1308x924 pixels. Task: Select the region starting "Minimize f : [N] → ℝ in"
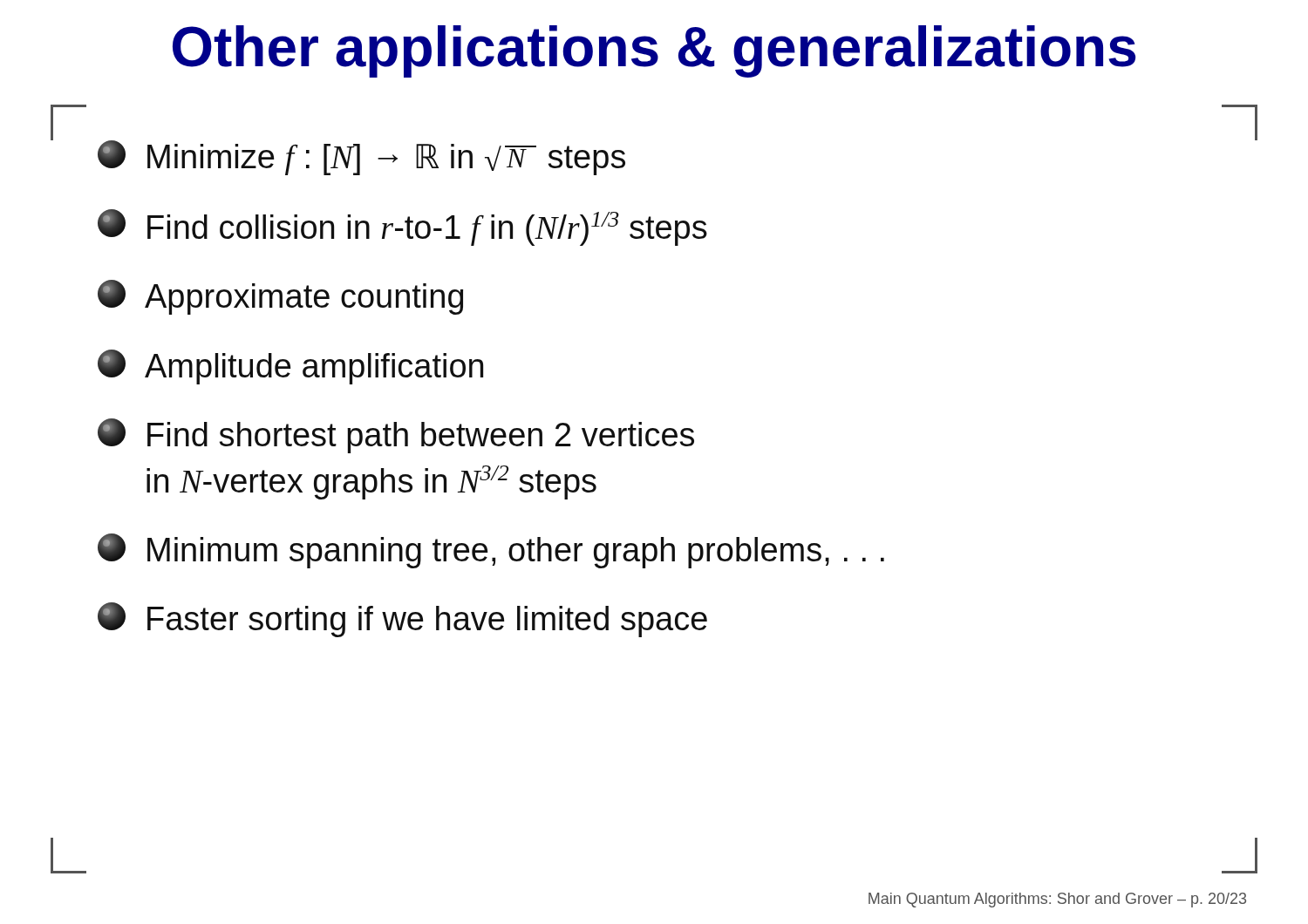pos(361,157)
